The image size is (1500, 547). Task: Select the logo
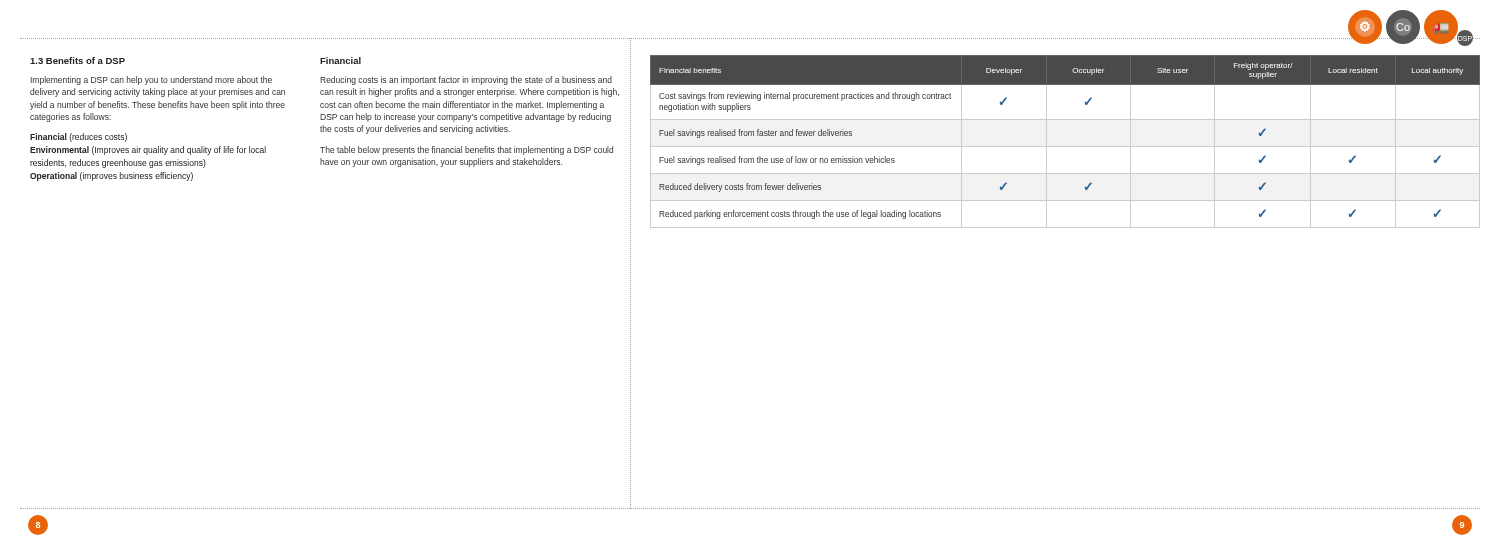[x=1410, y=27]
